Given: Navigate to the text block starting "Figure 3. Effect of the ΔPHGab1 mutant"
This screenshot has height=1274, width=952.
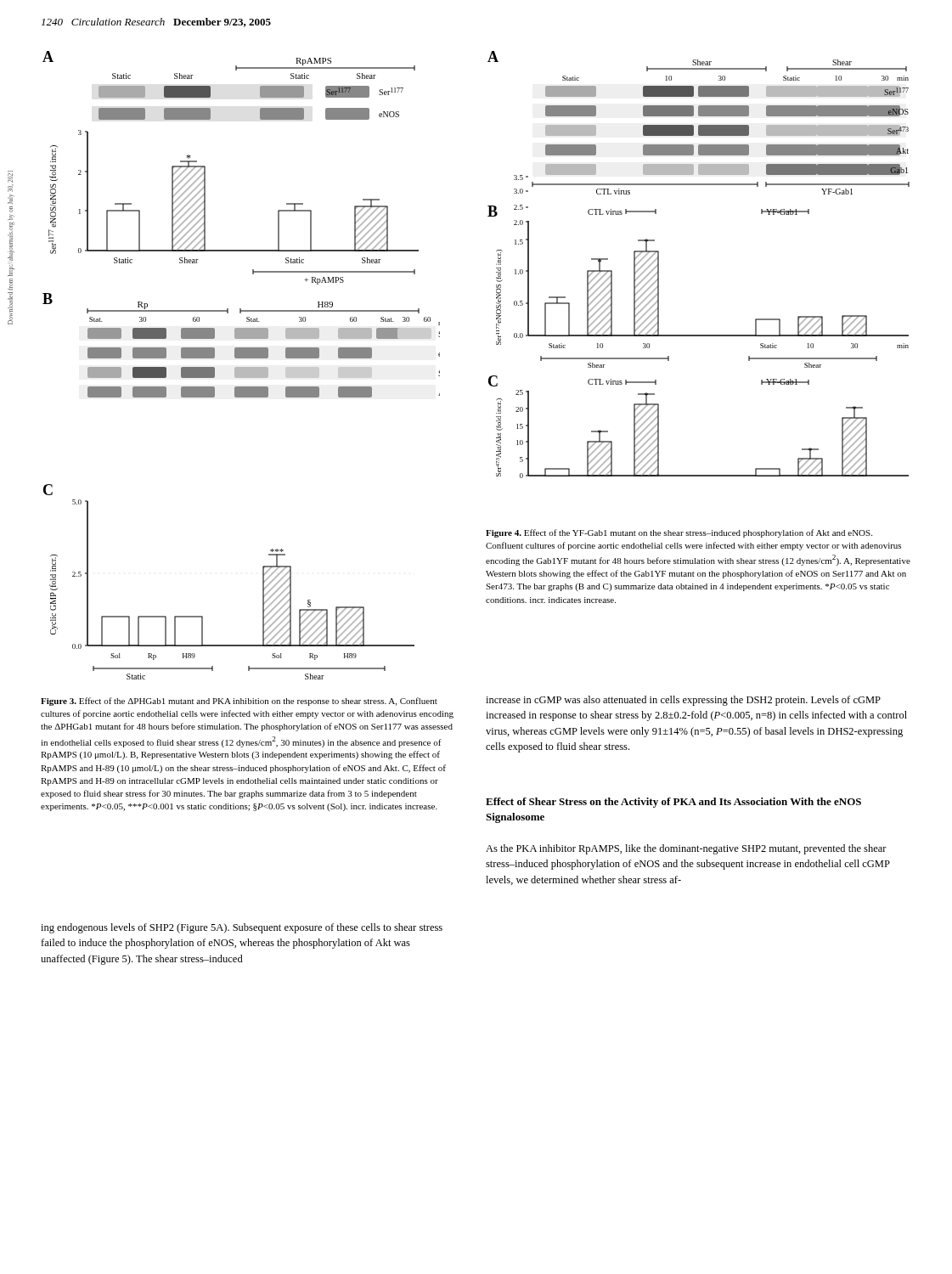Looking at the screenshot, I should coord(247,753).
